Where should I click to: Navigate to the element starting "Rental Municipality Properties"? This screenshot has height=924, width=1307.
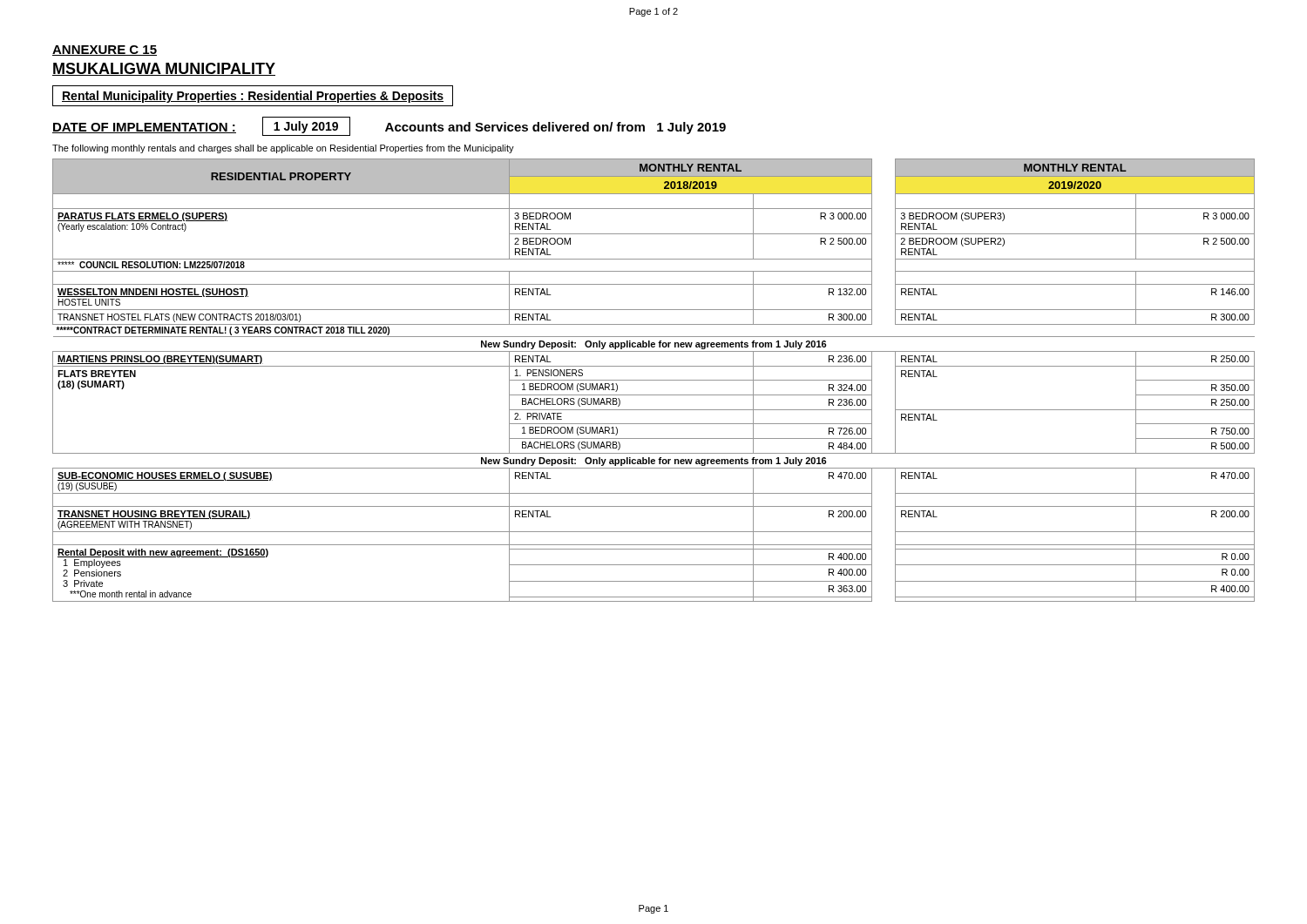tap(253, 96)
